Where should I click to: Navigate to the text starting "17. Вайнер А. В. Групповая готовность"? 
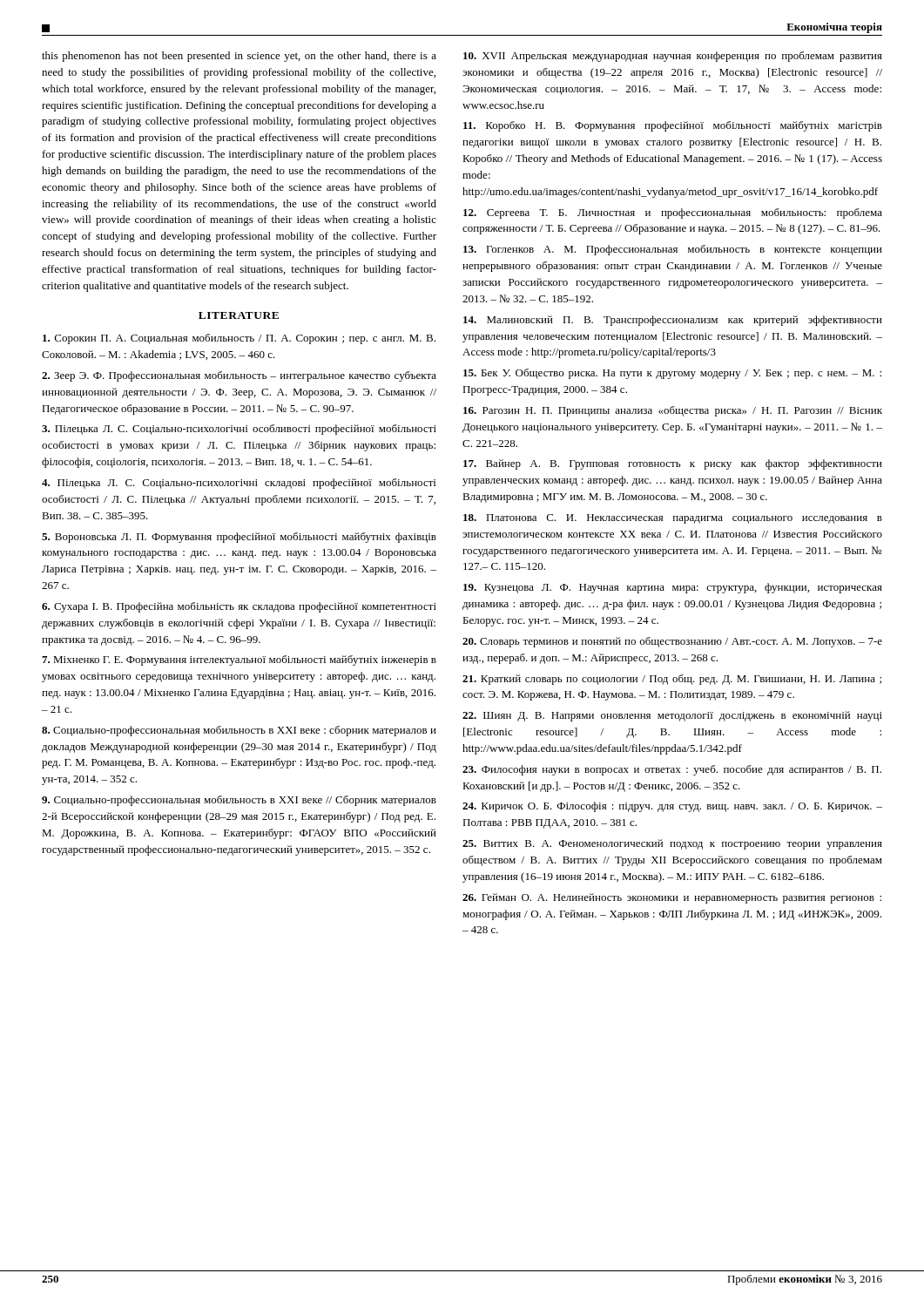[672, 480]
